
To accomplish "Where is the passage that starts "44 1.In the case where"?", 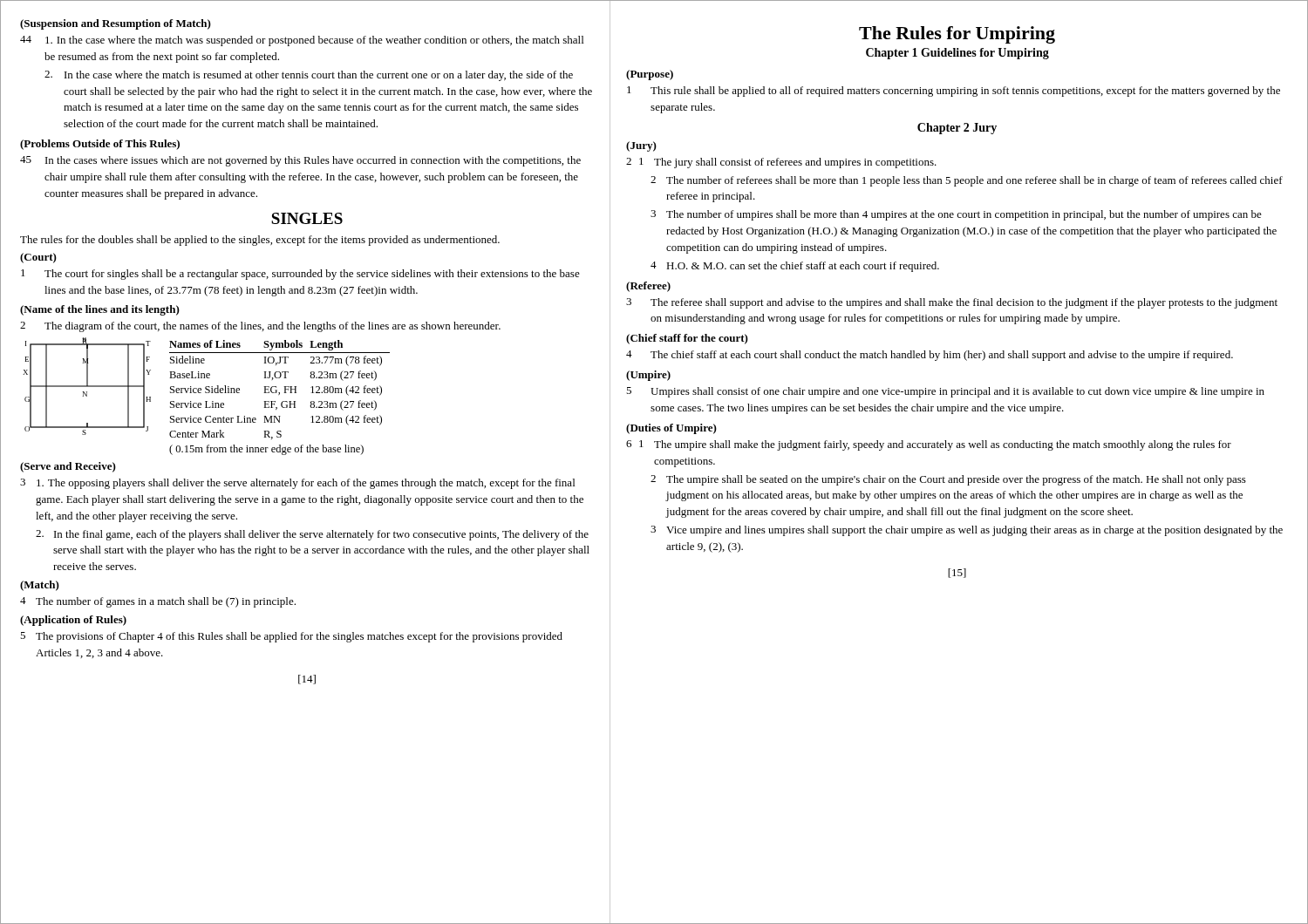I will pyautogui.click(x=307, y=49).
